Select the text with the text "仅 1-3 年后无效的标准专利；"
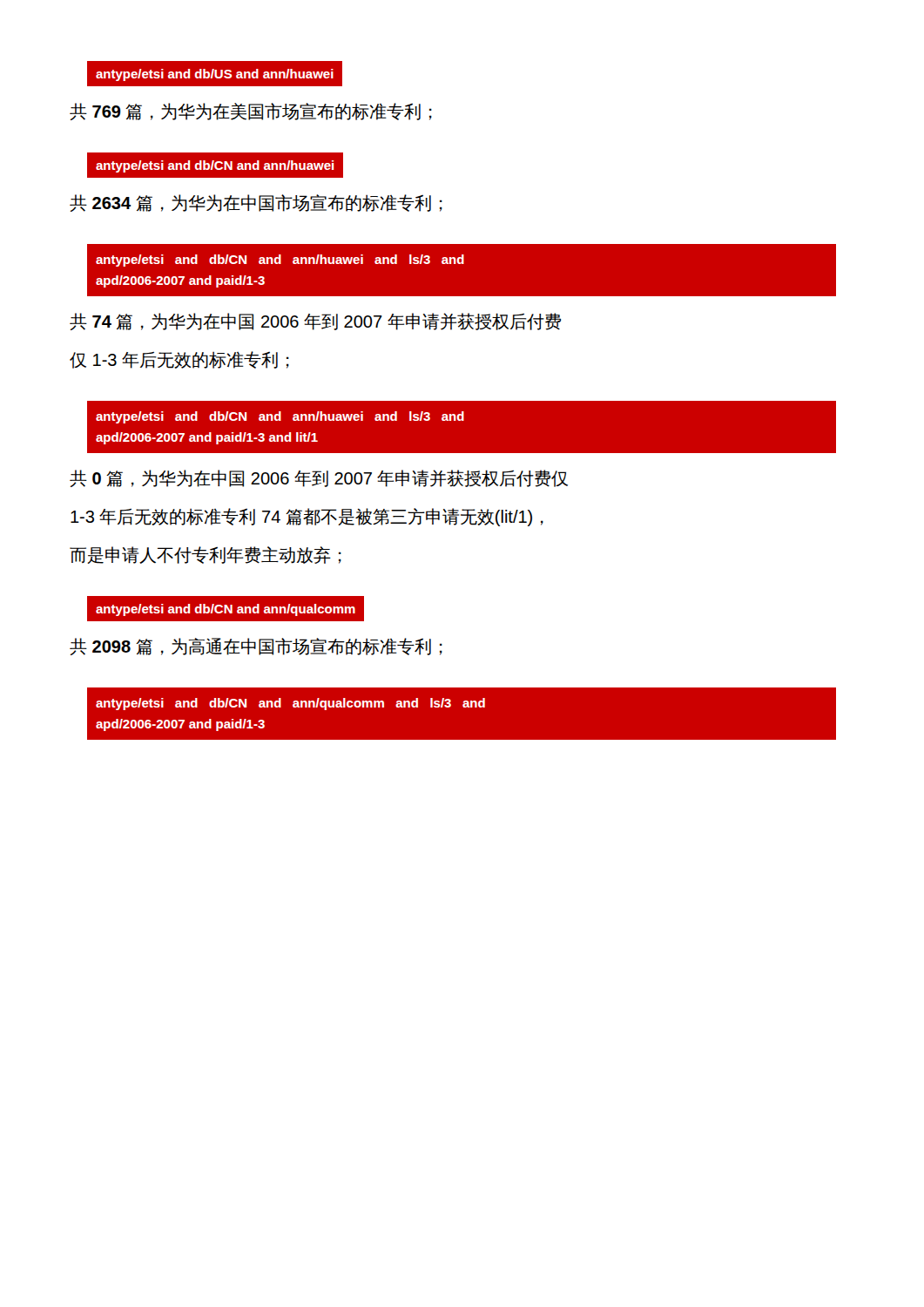This screenshot has height=1307, width=924. pos(183,360)
